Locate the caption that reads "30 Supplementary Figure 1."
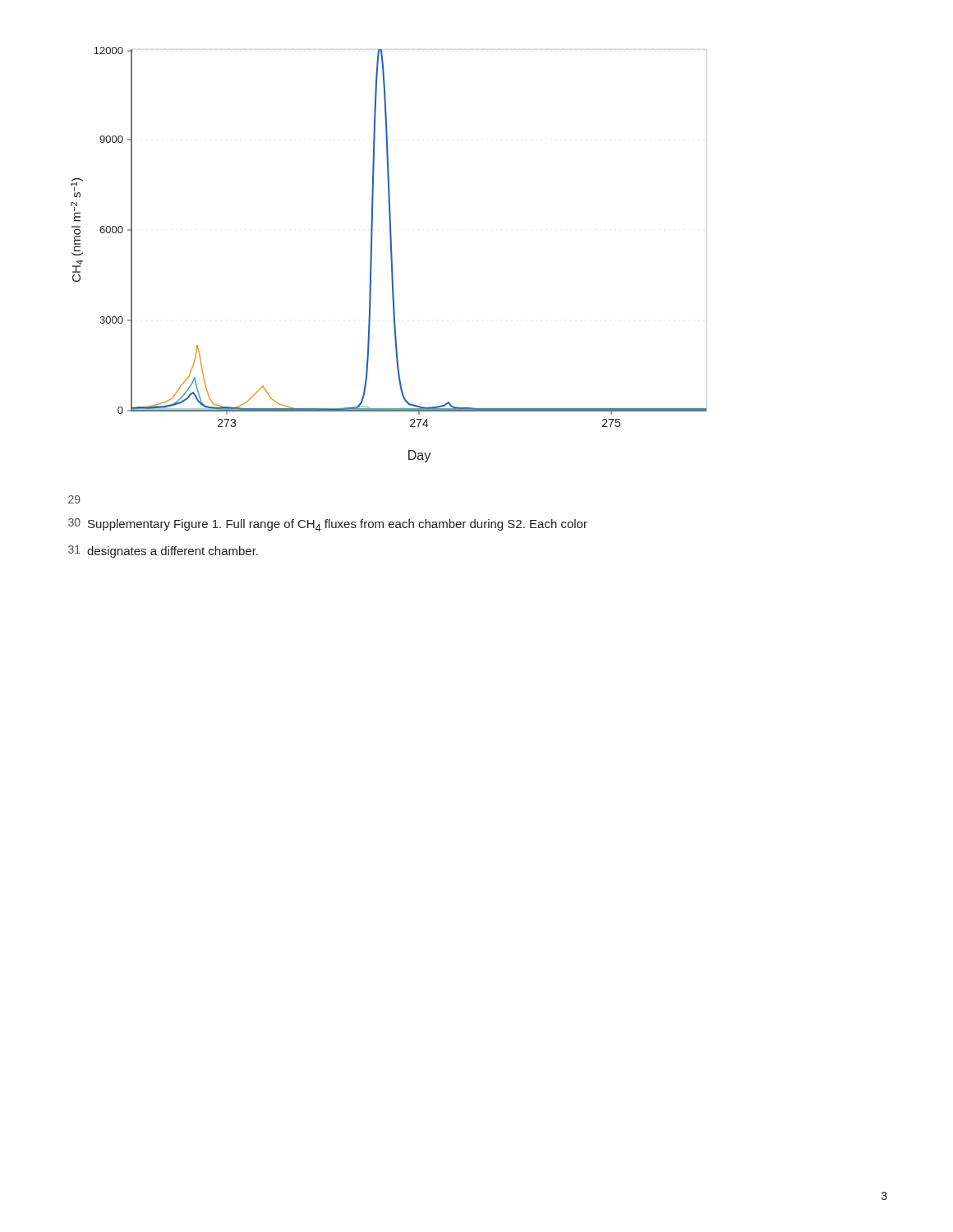This screenshot has width=953, height=1232. [x=444, y=537]
